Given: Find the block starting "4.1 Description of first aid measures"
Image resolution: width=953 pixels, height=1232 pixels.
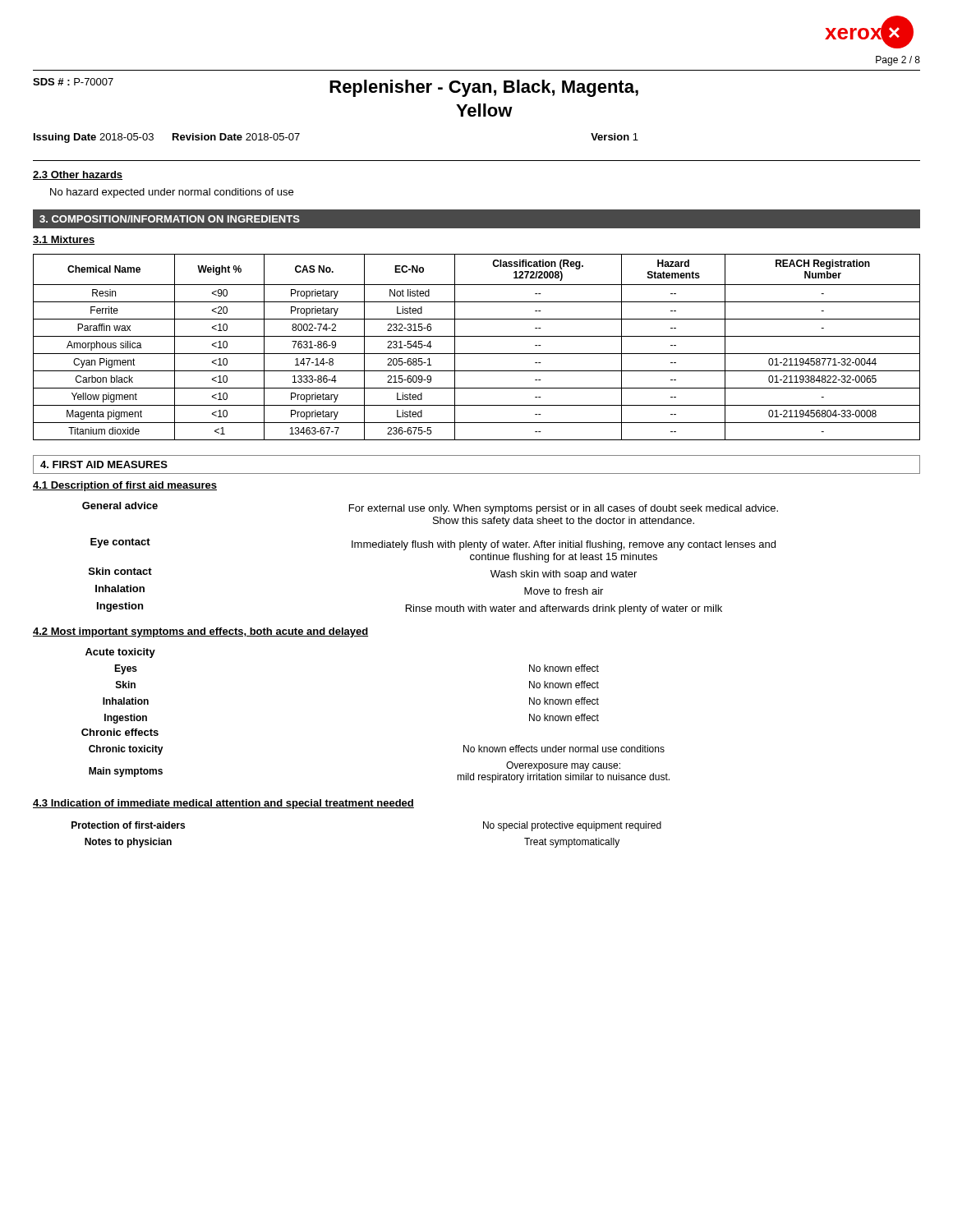Looking at the screenshot, I should (x=125, y=485).
